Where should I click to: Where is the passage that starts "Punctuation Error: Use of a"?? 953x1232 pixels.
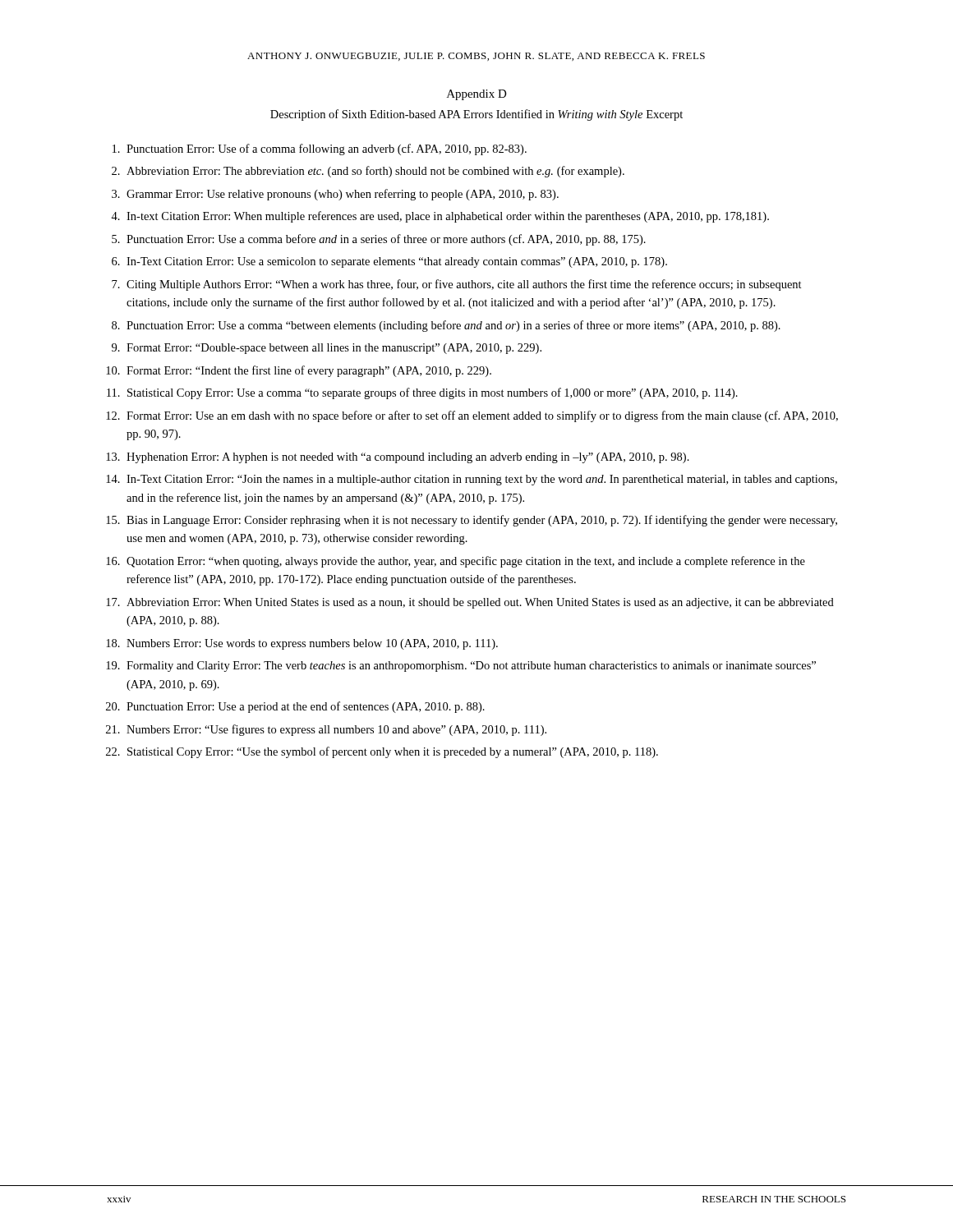(327, 149)
